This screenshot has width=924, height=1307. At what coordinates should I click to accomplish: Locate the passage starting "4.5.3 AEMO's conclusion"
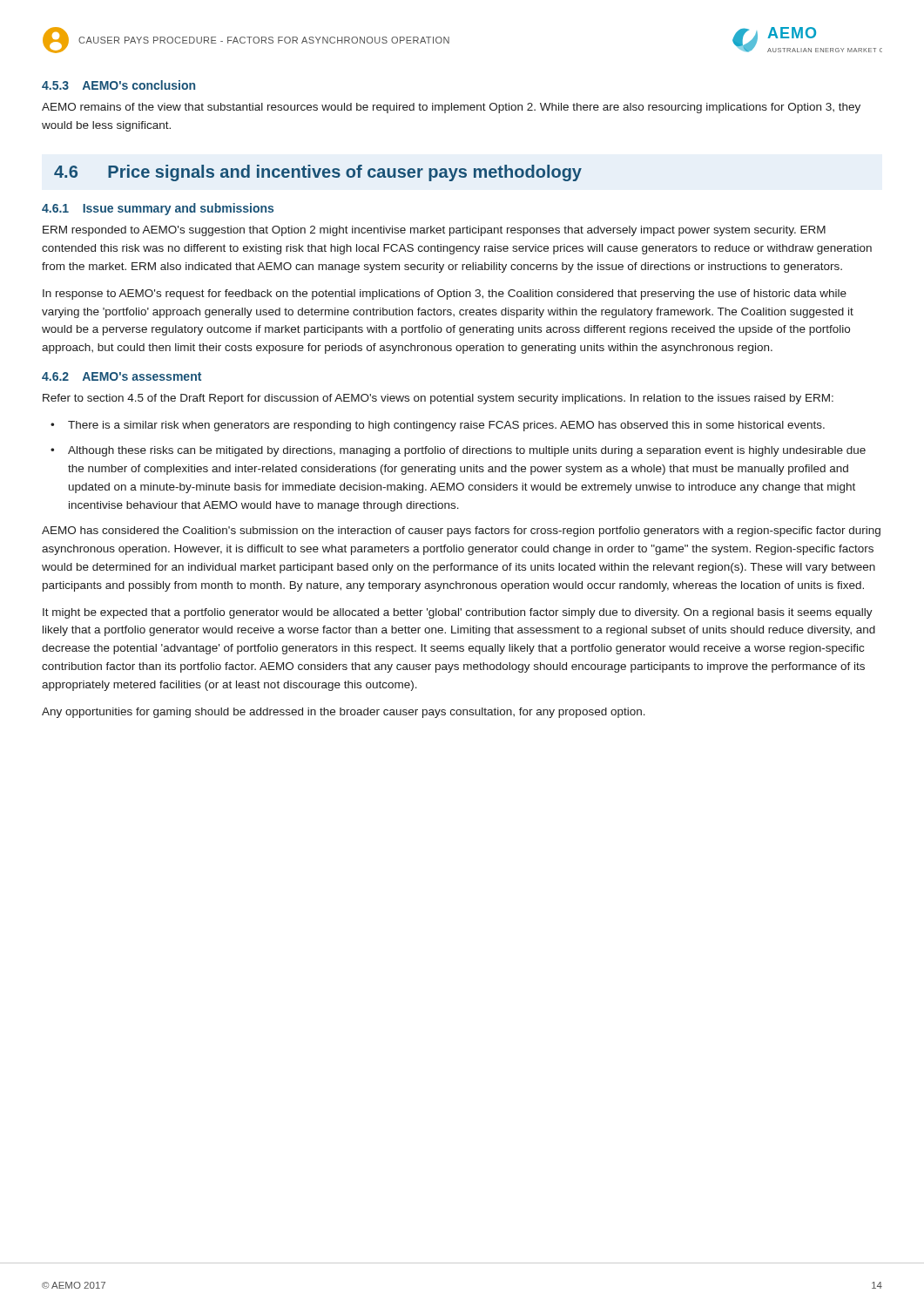point(119,85)
